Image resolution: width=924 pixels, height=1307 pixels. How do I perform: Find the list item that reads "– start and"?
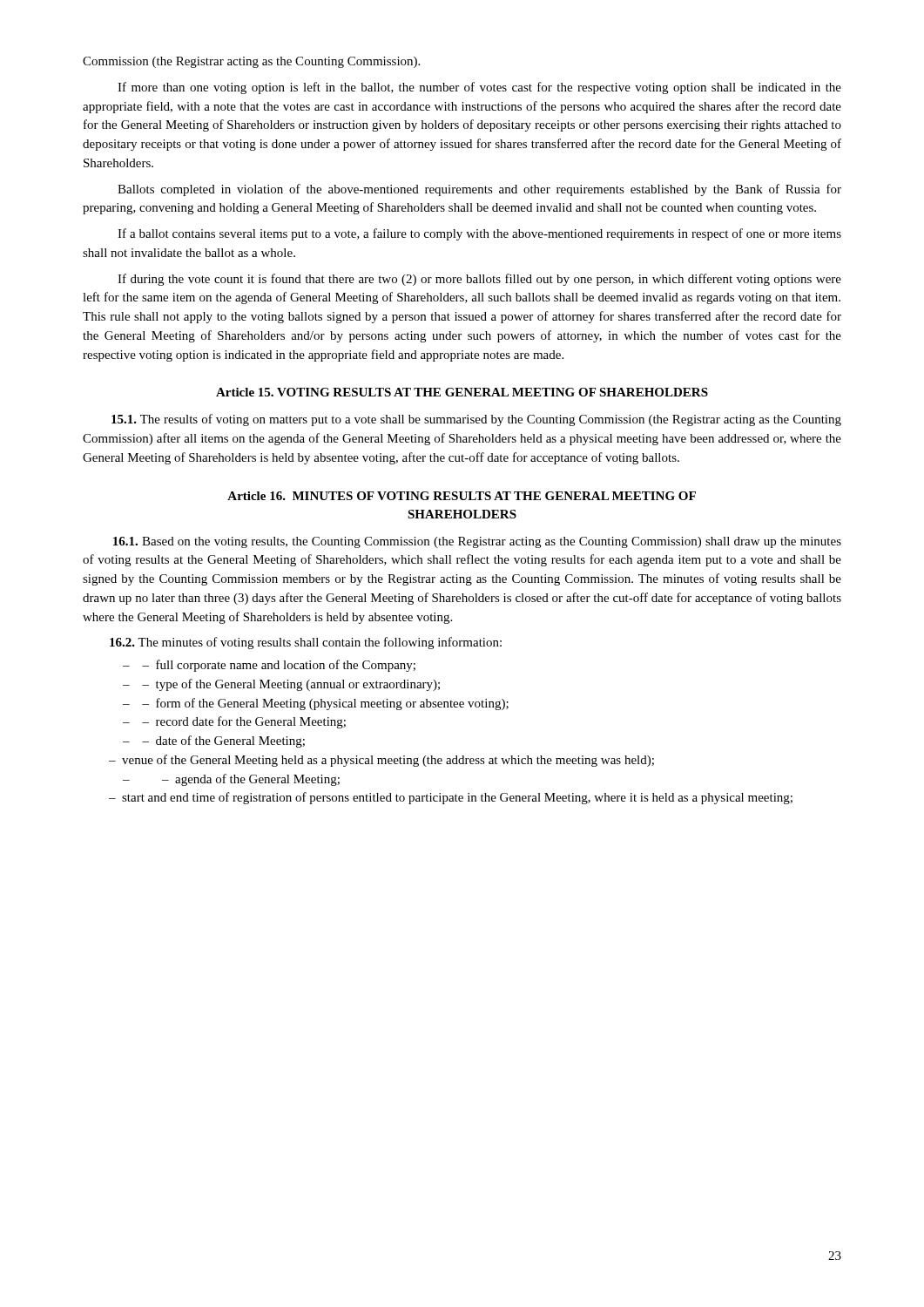click(438, 797)
